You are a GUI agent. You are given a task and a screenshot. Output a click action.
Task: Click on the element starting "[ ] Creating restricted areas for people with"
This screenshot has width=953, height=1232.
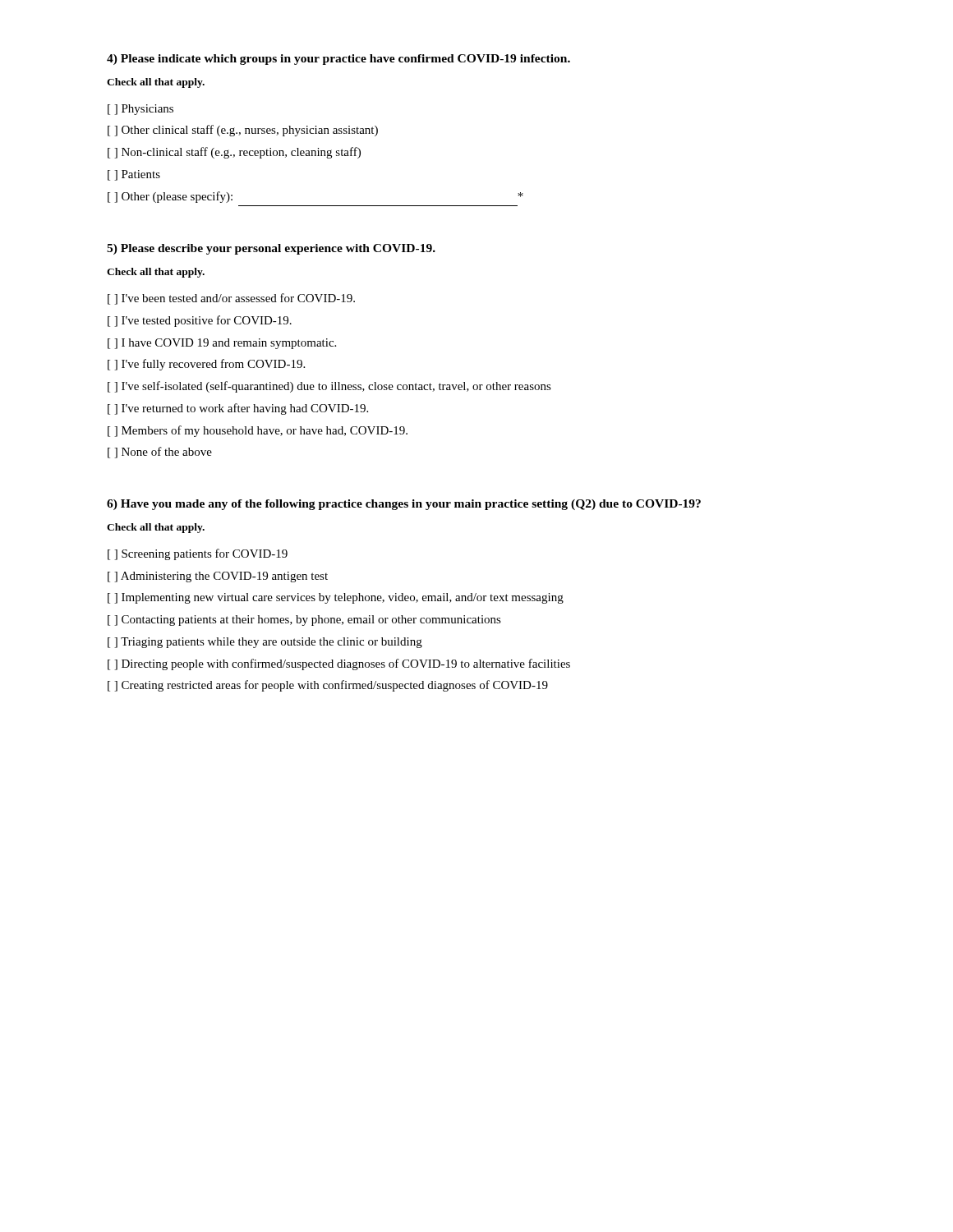[327, 685]
